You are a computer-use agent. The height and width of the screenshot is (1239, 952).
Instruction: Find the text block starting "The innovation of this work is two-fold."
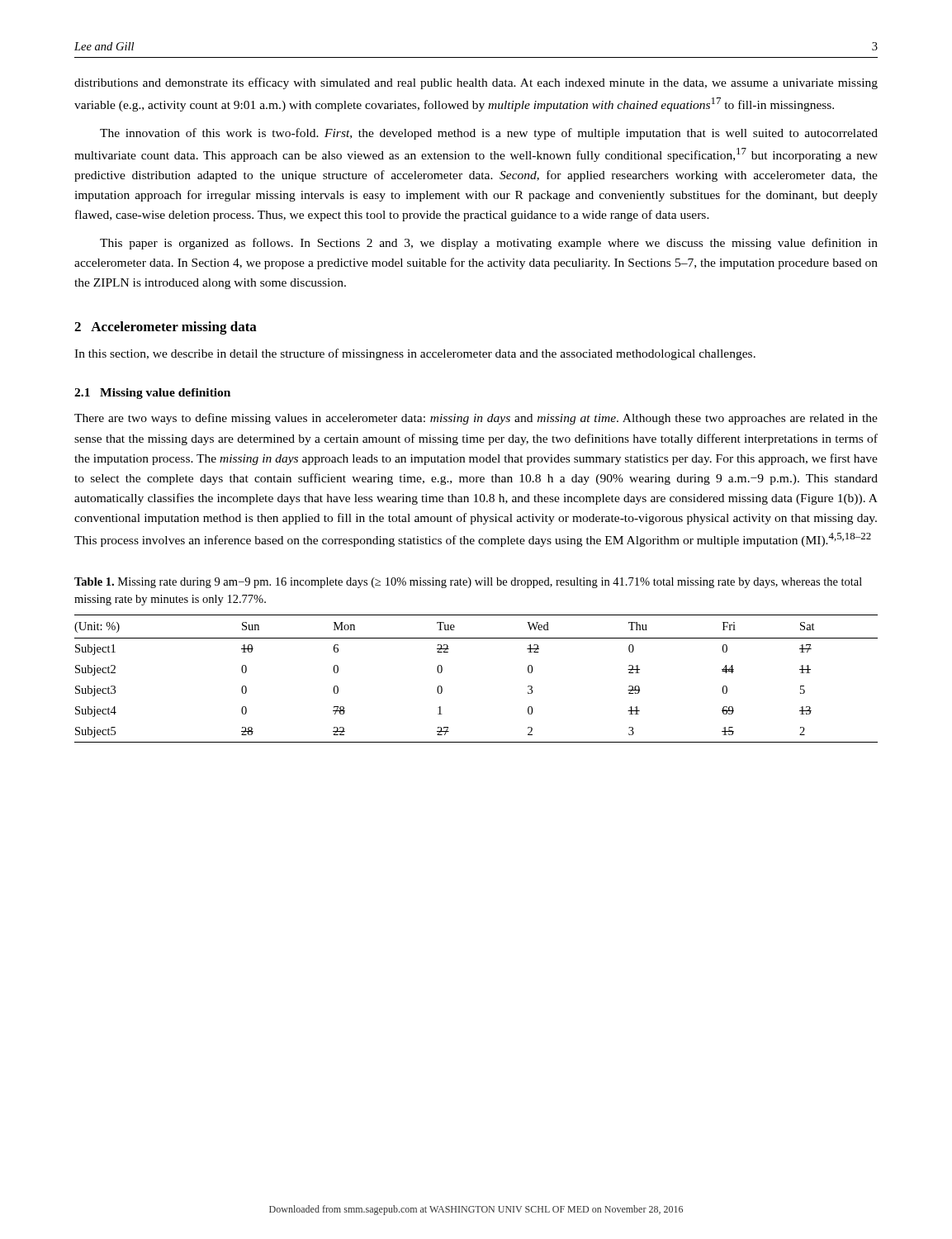point(476,174)
